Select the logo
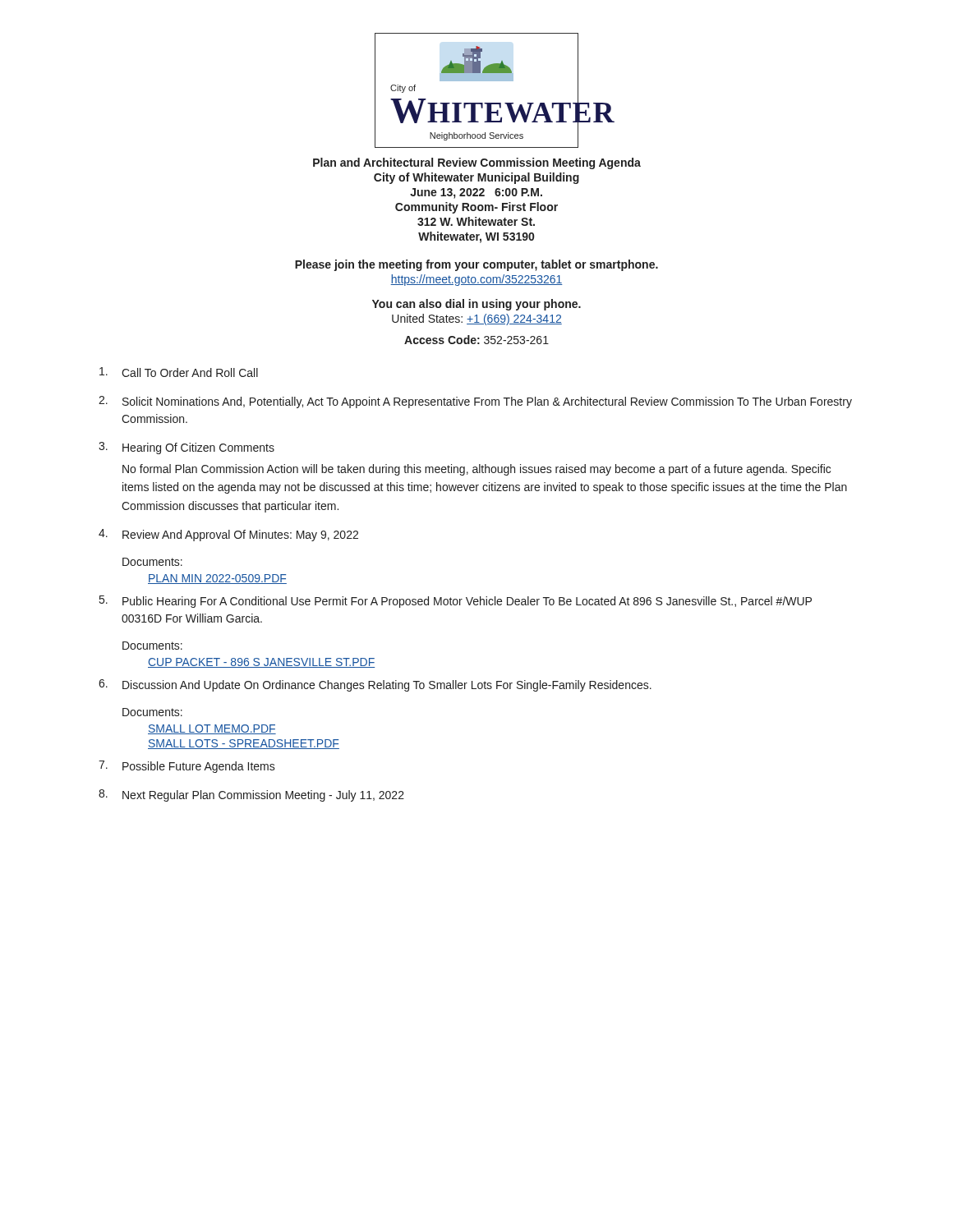The image size is (953, 1232). [476, 90]
